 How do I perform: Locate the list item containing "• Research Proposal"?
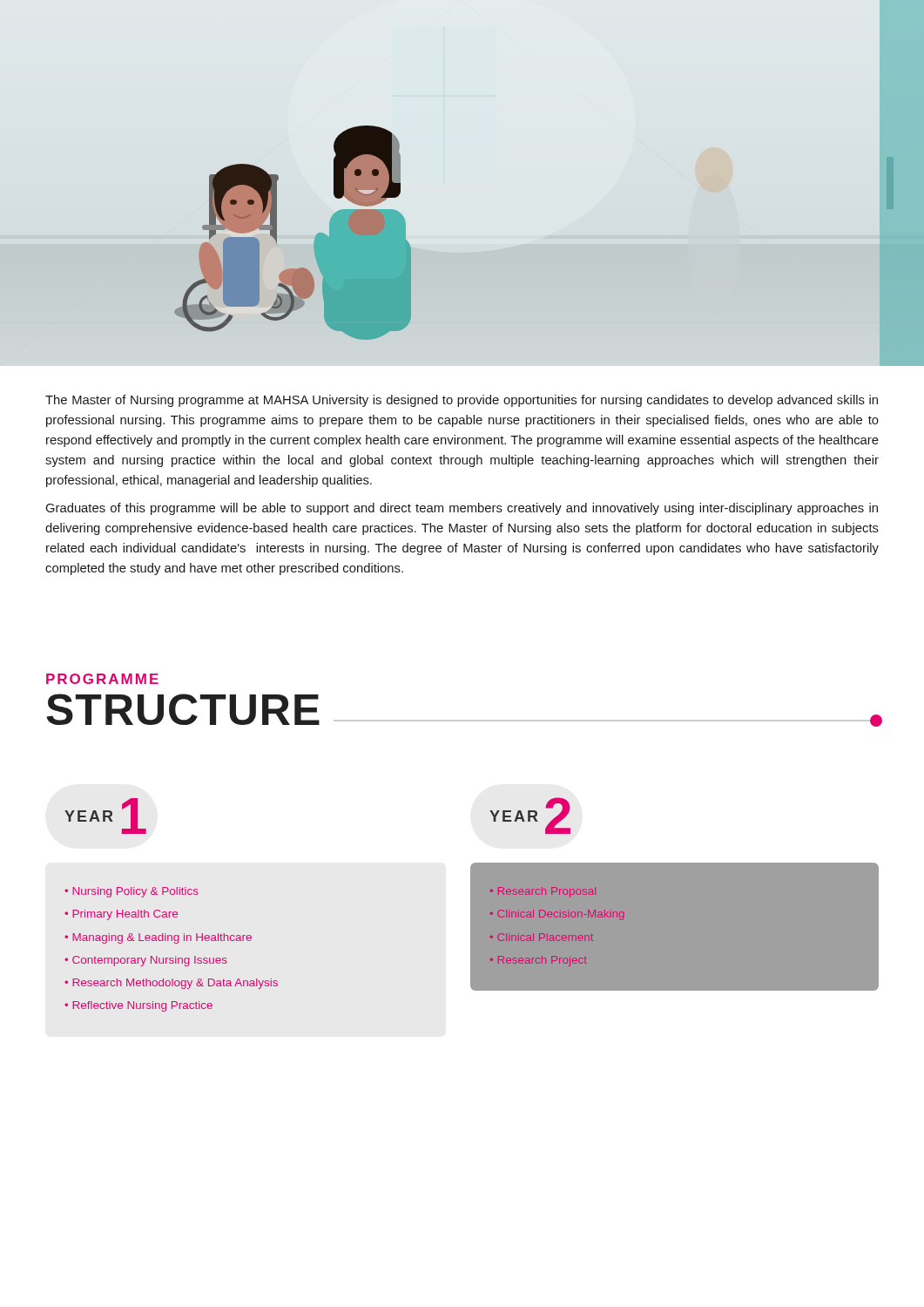click(x=543, y=891)
